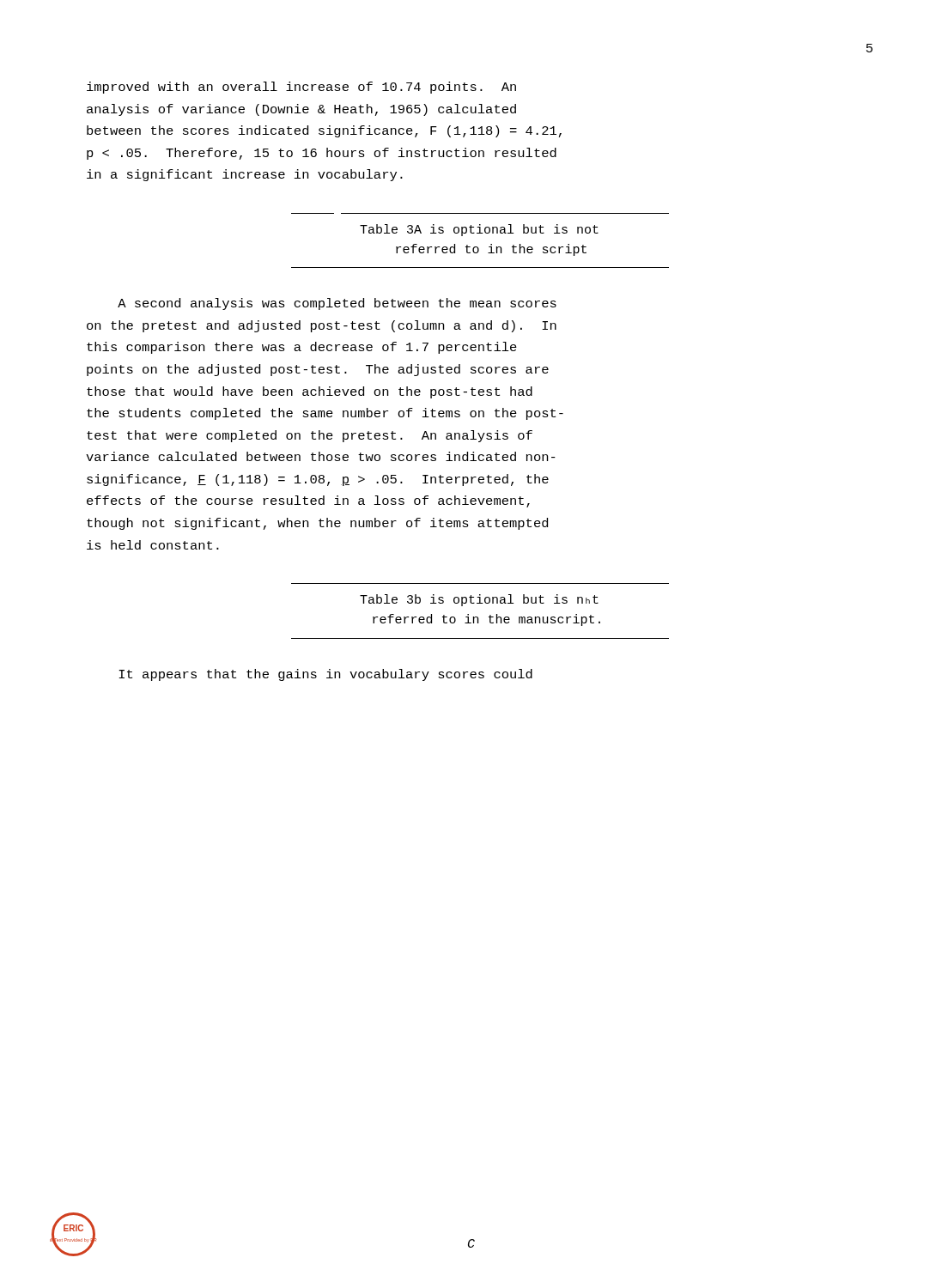Find the text block with the text "improved with an overall increase of"

(326, 132)
